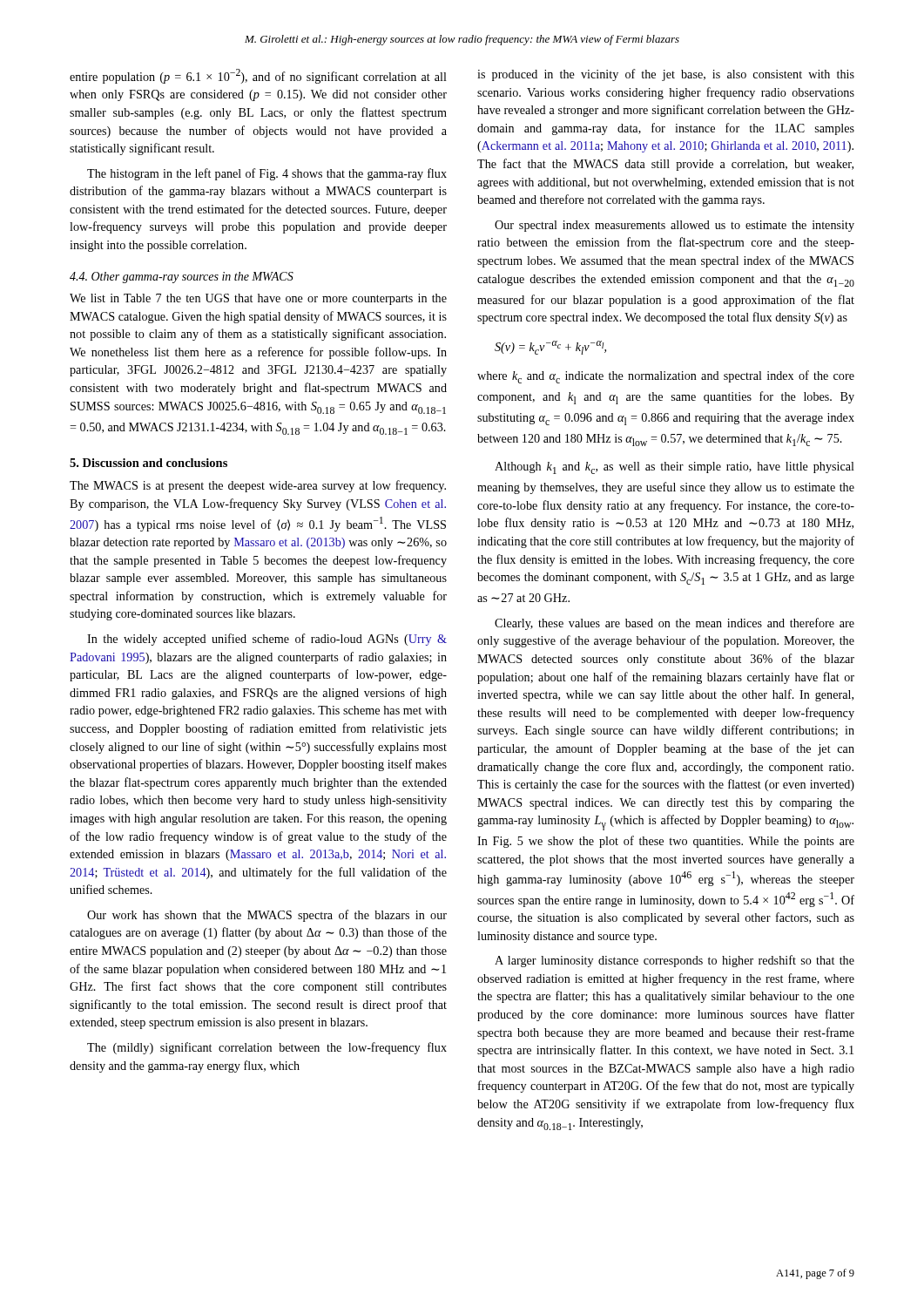The width and height of the screenshot is (924, 1307).
Task: Point to the block beginning "The MWACS is at present"
Action: coord(258,776)
